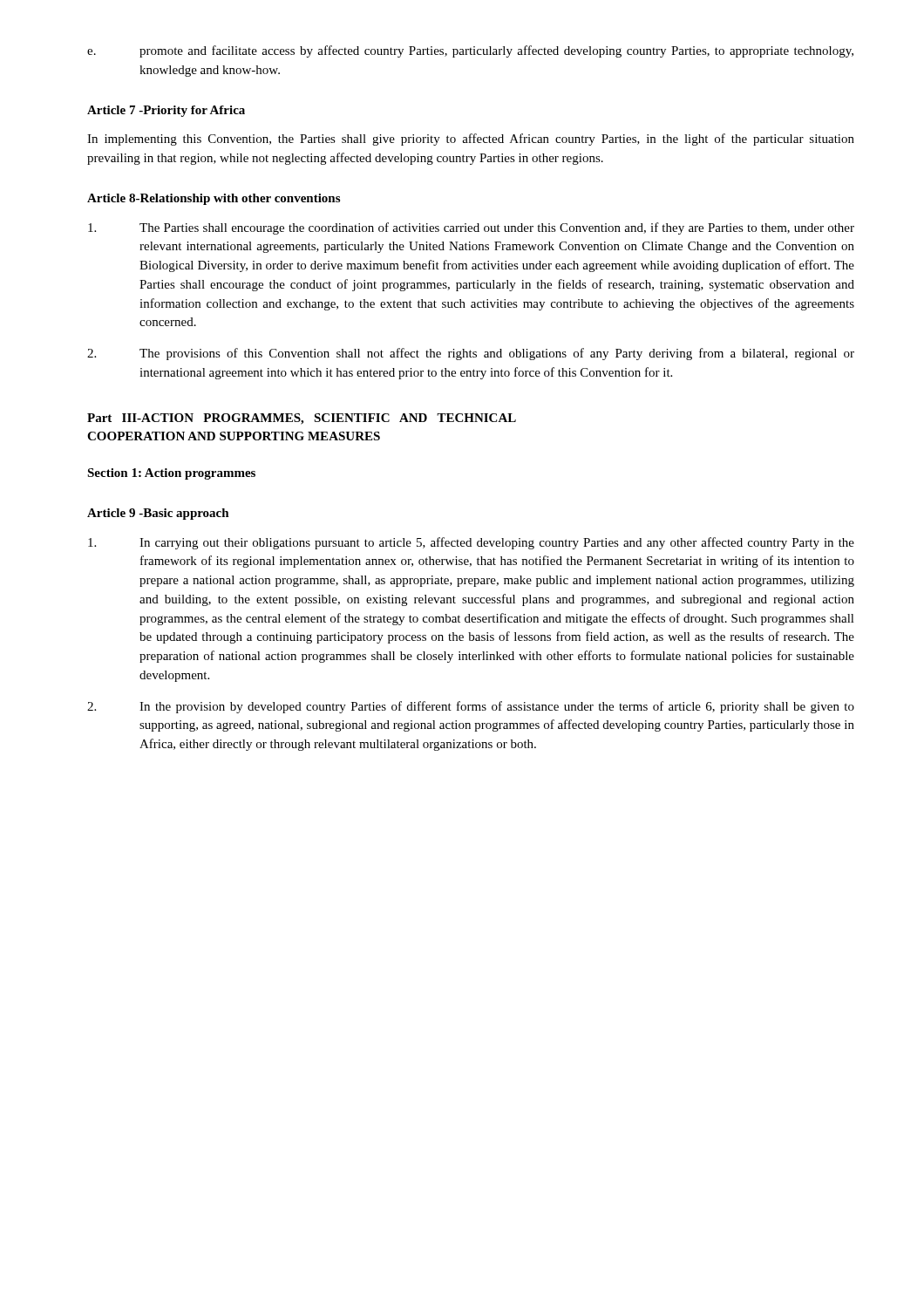The width and height of the screenshot is (924, 1308).
Task: Point to the region starting "The Parties shall encourage the coordination of activities"
Action: (471, 275)
